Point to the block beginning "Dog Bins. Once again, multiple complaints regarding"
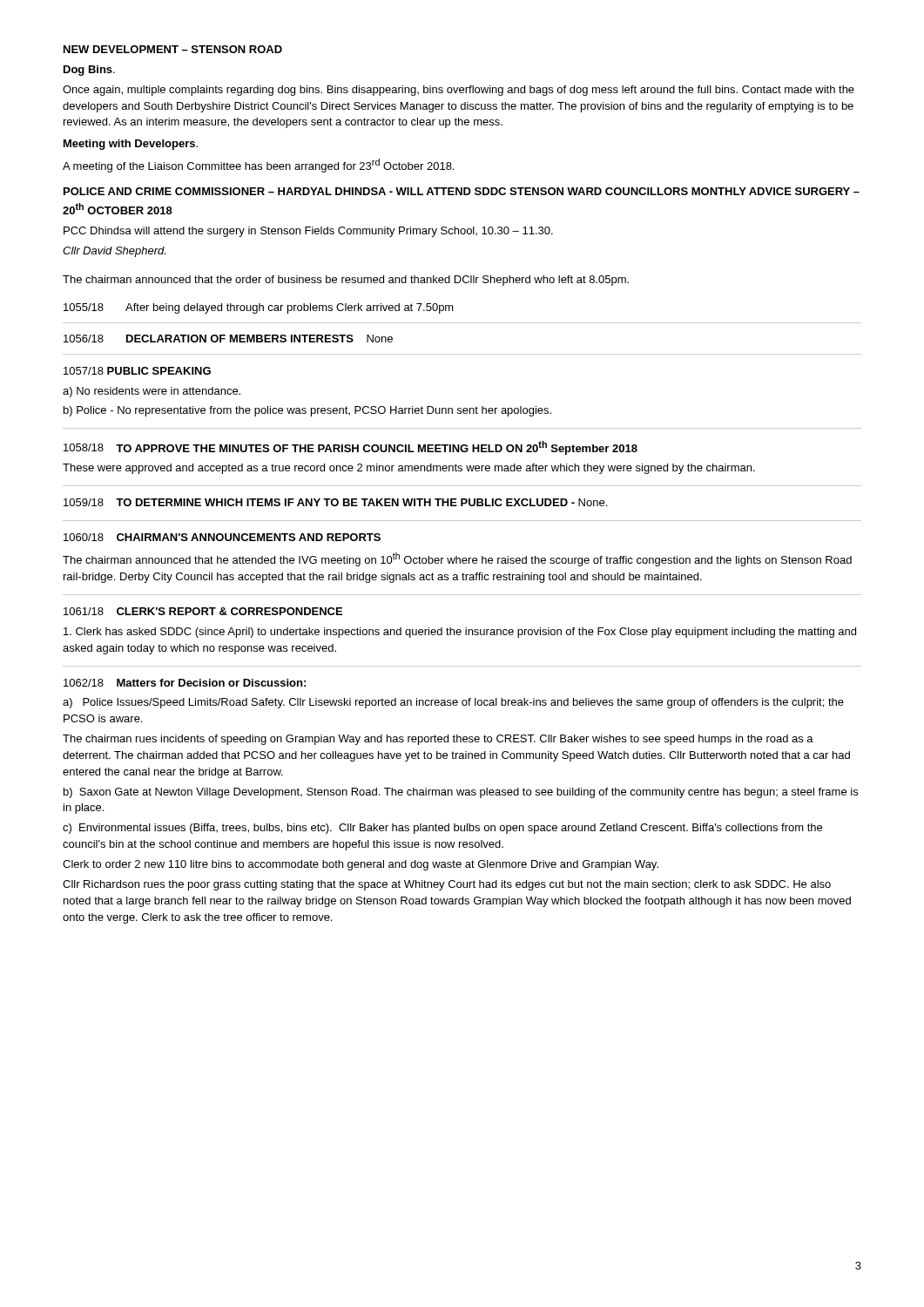 tap(462, 96)
